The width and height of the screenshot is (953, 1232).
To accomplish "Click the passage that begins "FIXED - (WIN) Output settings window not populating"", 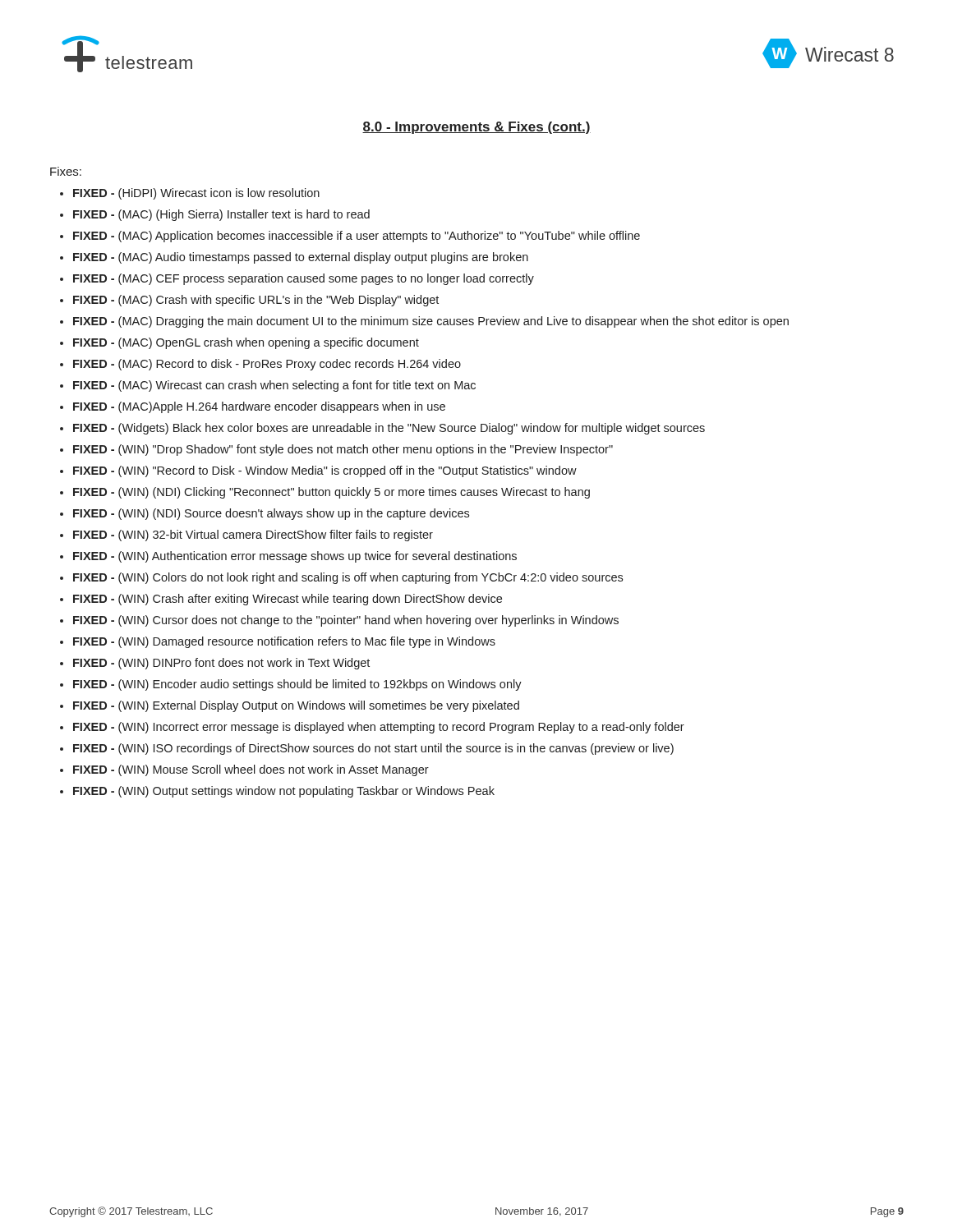I will tap(283, 791).
